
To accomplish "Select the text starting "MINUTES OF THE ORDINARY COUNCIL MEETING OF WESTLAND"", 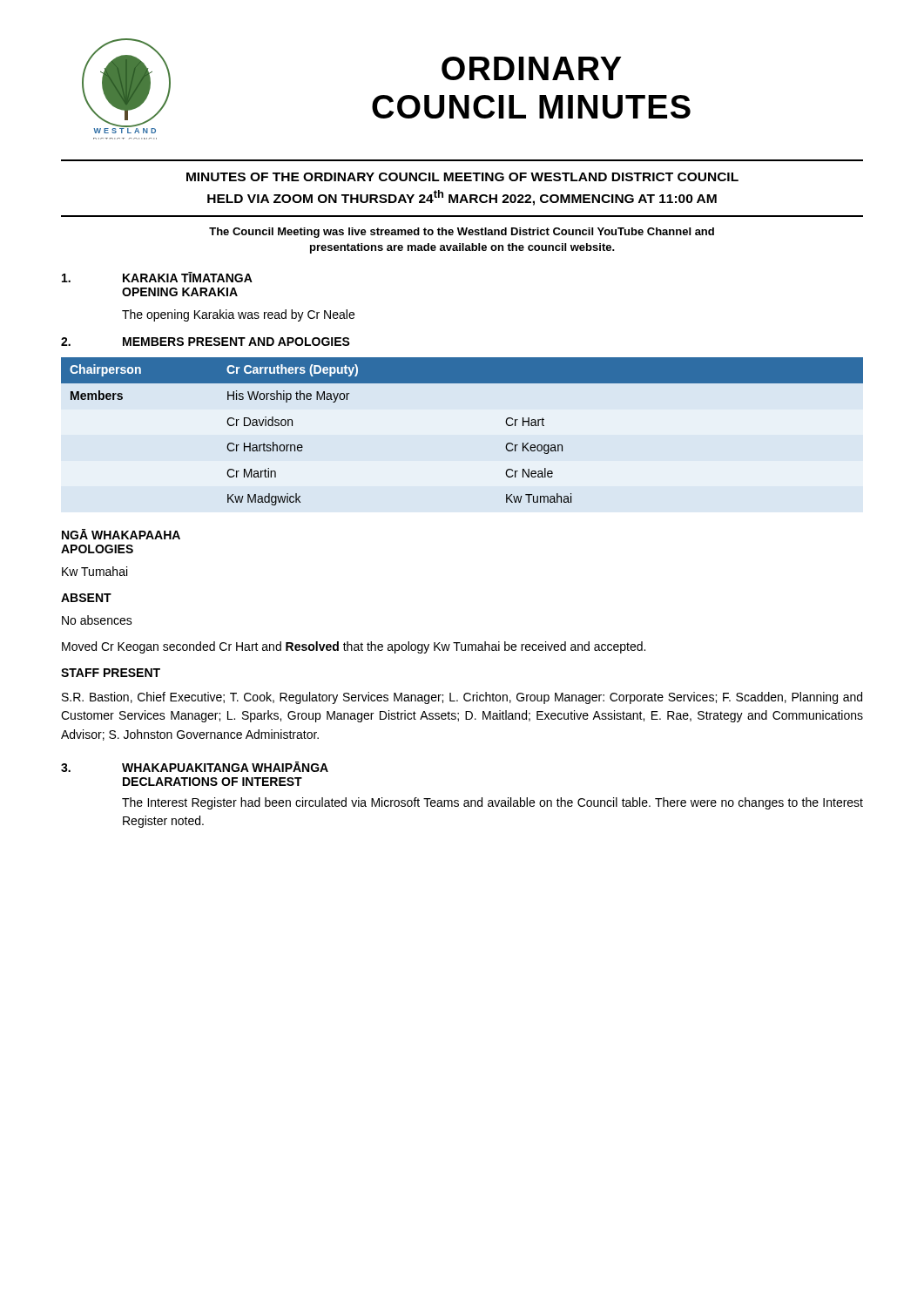I will tap(462, 188).
